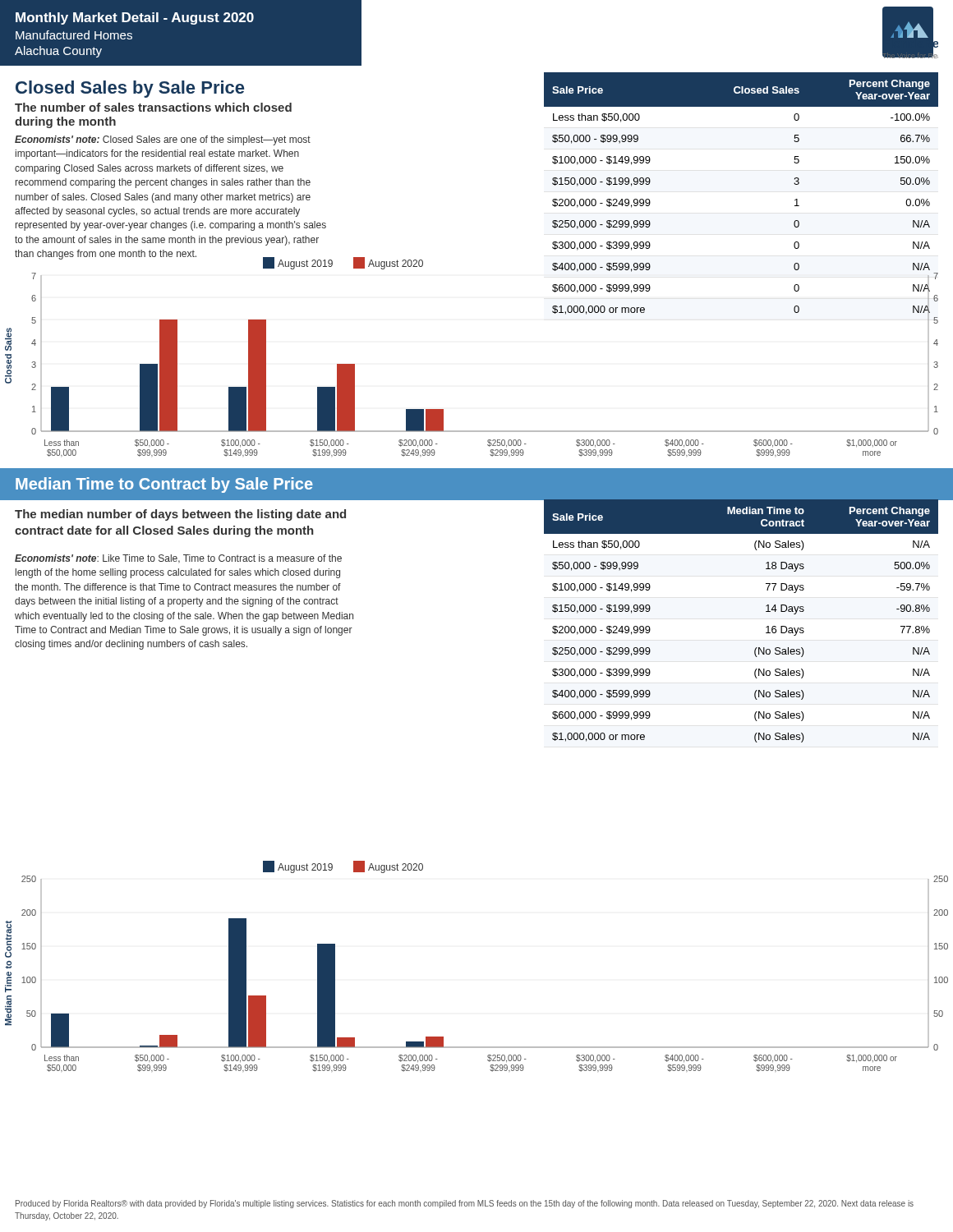Image resolution: width=953 pixels, height=1232 pixels.
Task: Find the title containing "Closed Sales by Sale"
Action: (130, 87)
